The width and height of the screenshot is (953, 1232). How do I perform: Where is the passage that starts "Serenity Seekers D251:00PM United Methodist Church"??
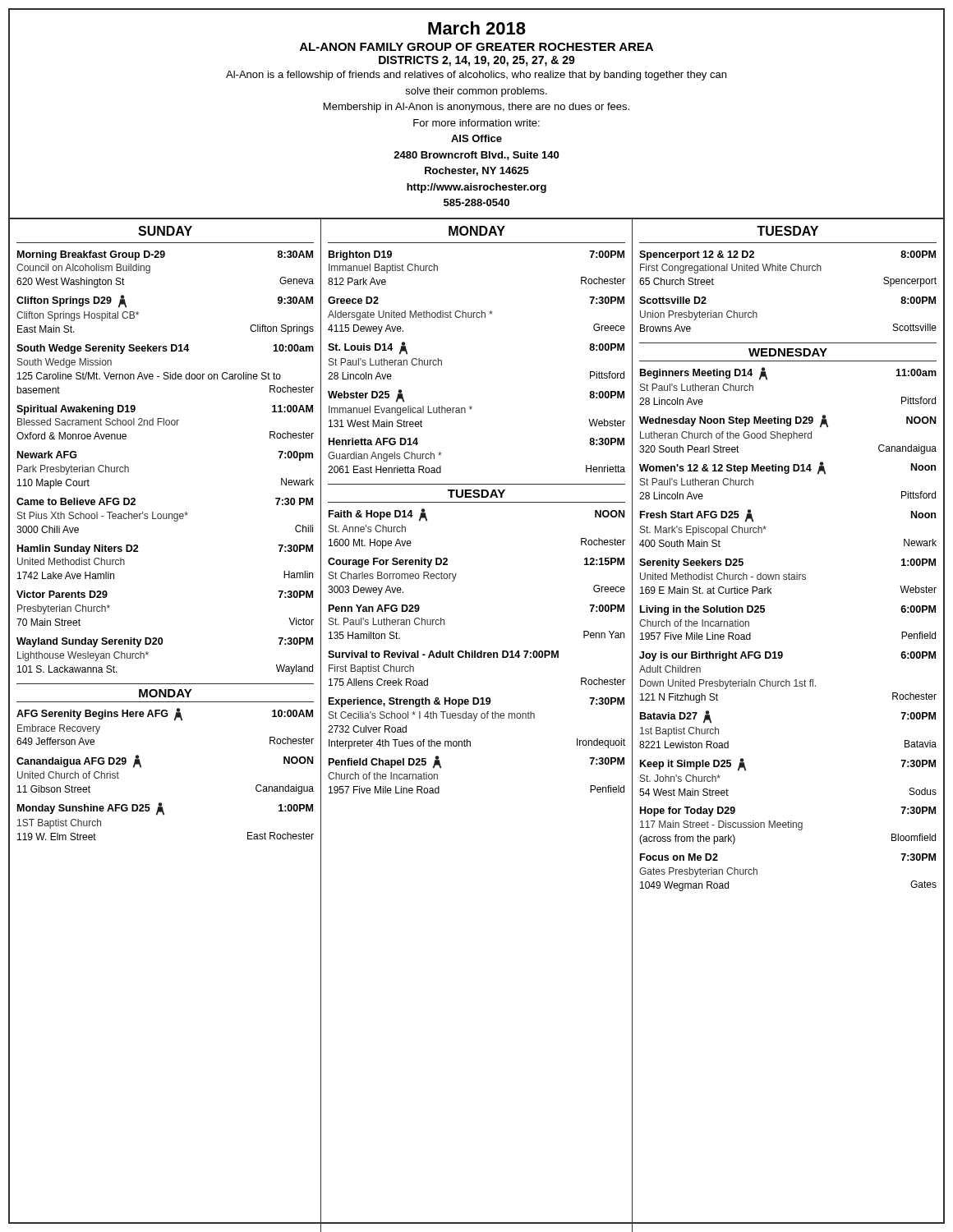(x=788, y=576)
